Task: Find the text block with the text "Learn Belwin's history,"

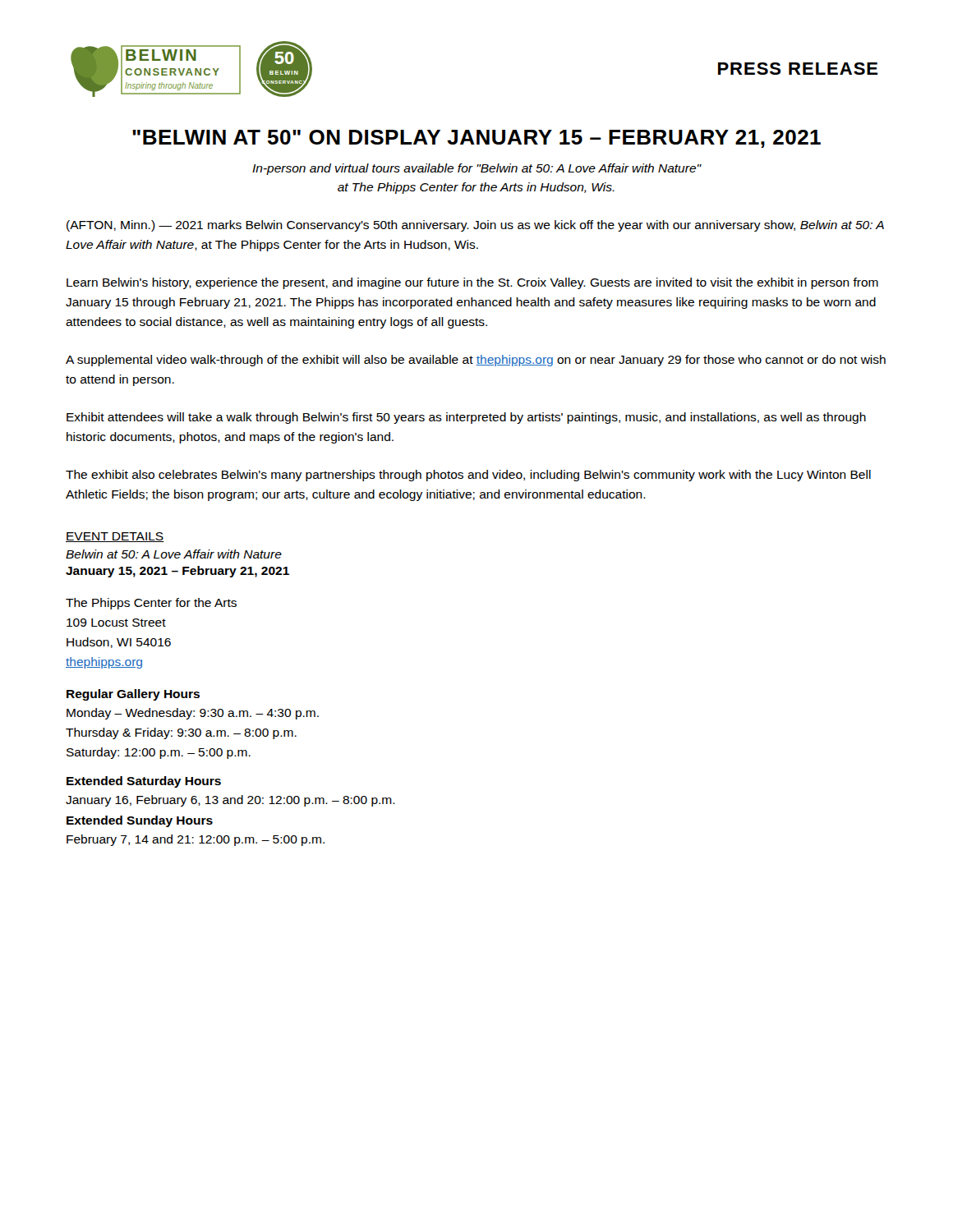Action: tap(472, 301)
